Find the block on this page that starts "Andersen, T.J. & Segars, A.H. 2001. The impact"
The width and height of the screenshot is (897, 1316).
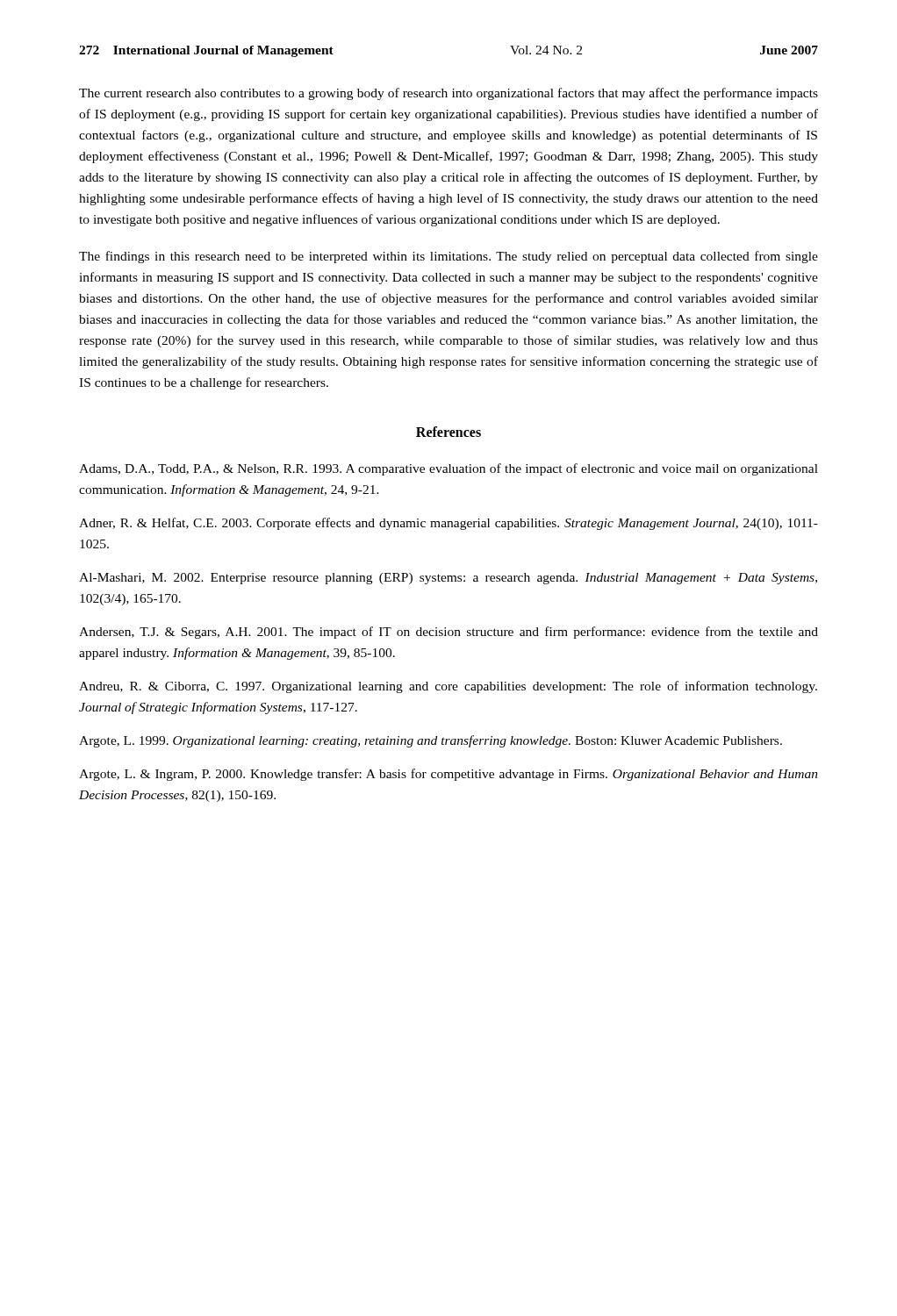448,642
